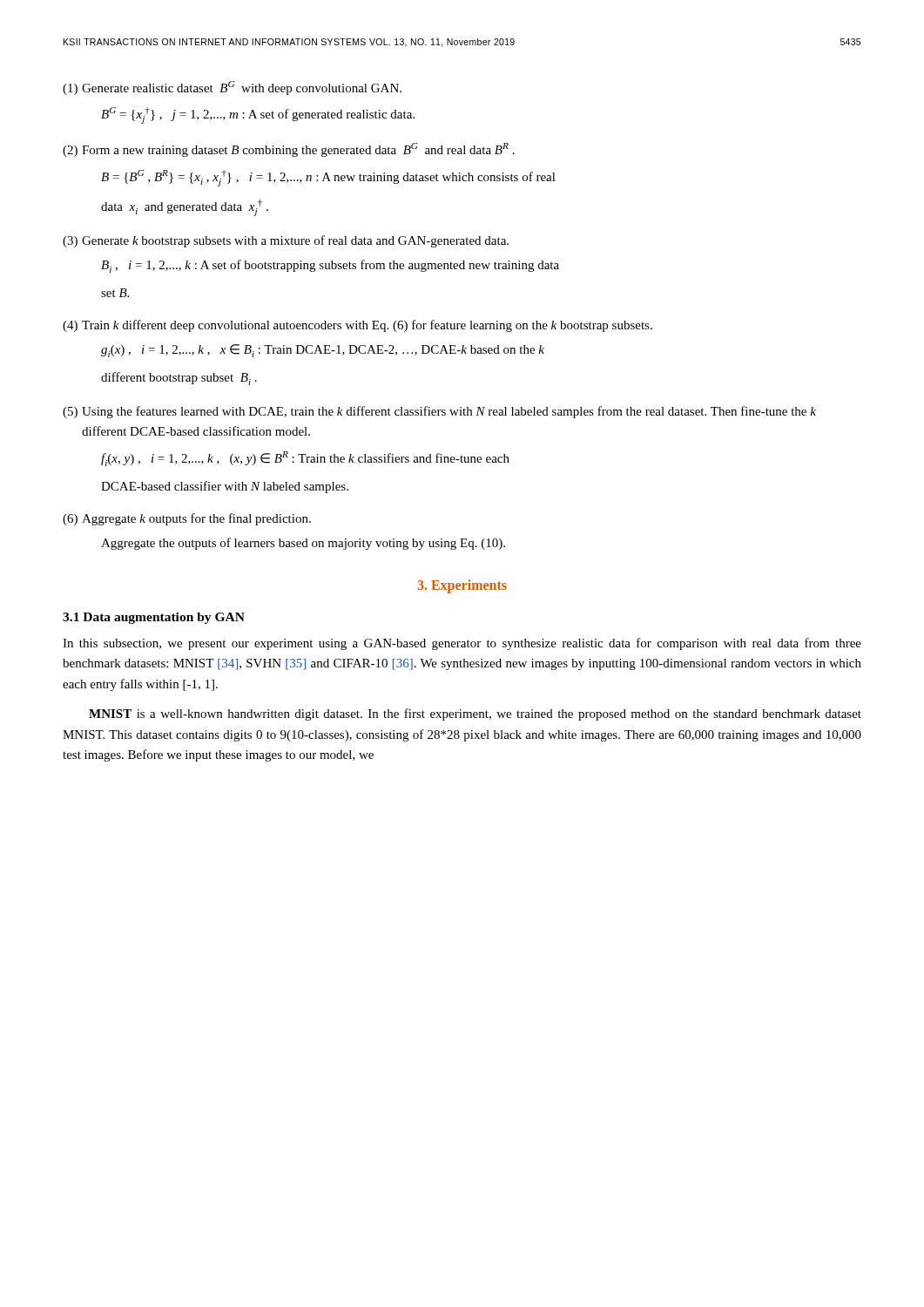The width and height of the screenshot is (924, 1307).
Task: Click on the passage starting "MNIST is a well-known handwritten"
Action: point(462,734)
